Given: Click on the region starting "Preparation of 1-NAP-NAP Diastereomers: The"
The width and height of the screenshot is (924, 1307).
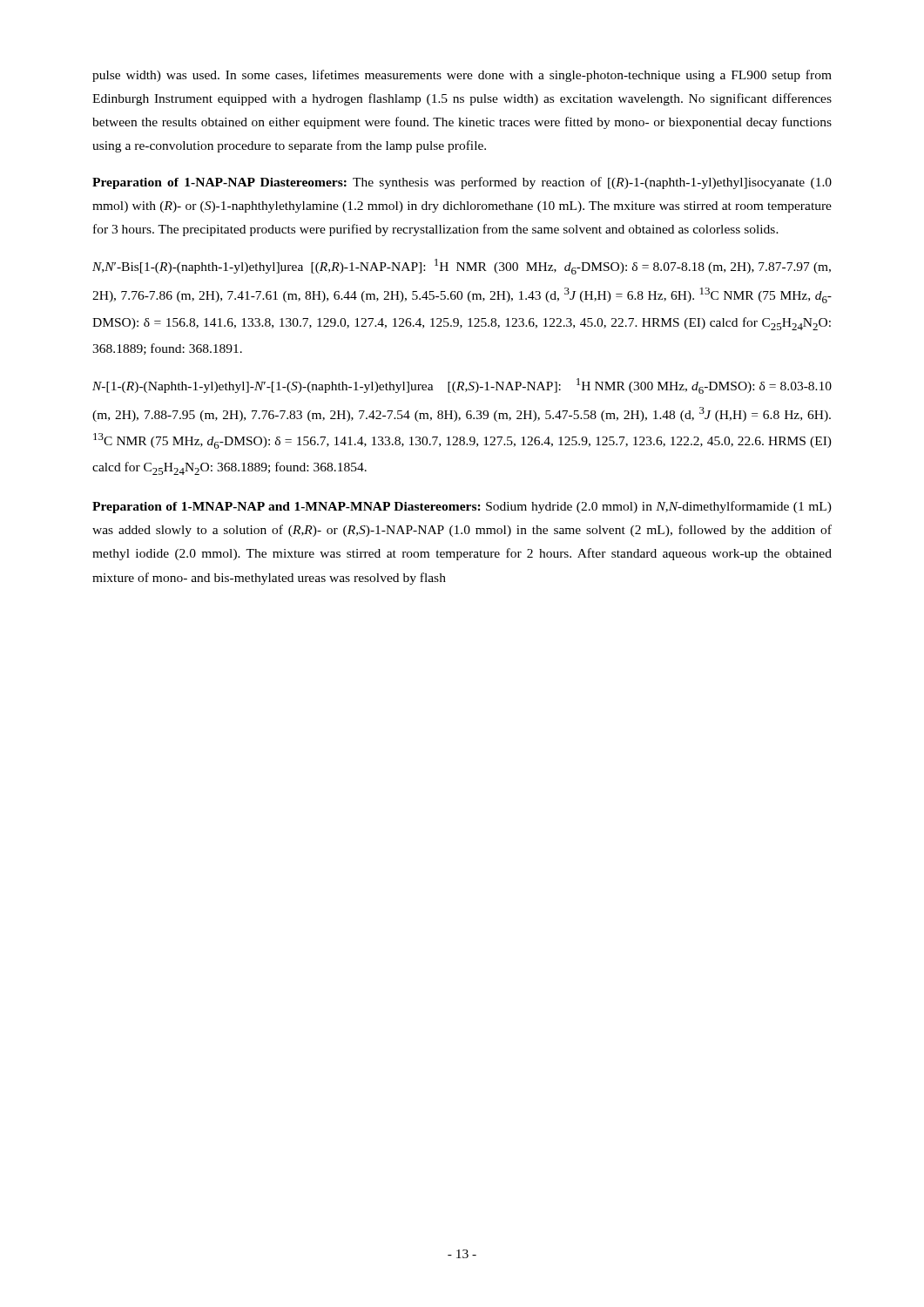Looking at the screenshot, I should pos(462,205).
